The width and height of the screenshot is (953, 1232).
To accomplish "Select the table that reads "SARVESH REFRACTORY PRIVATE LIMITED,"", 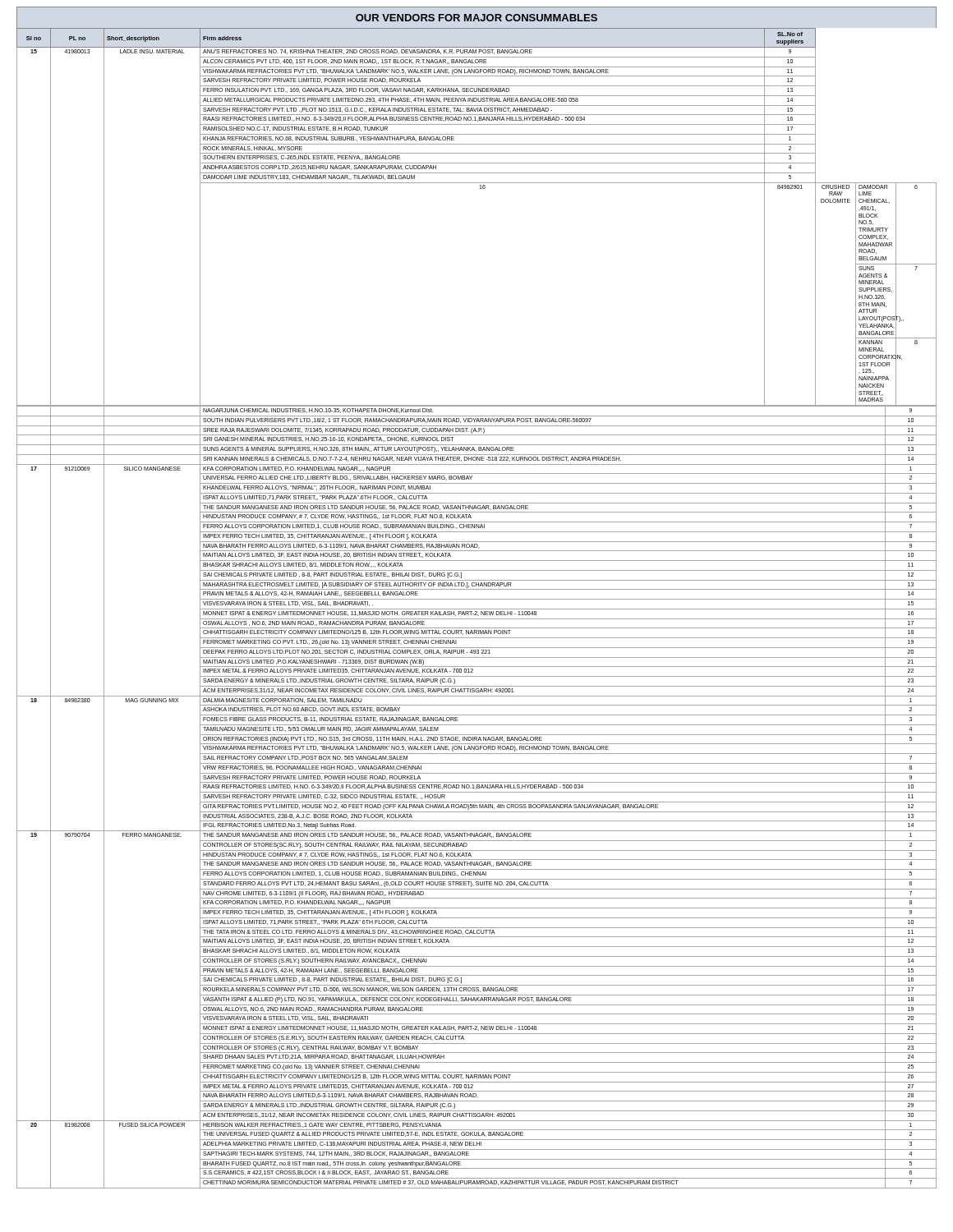I will click(x=476, y=608).
